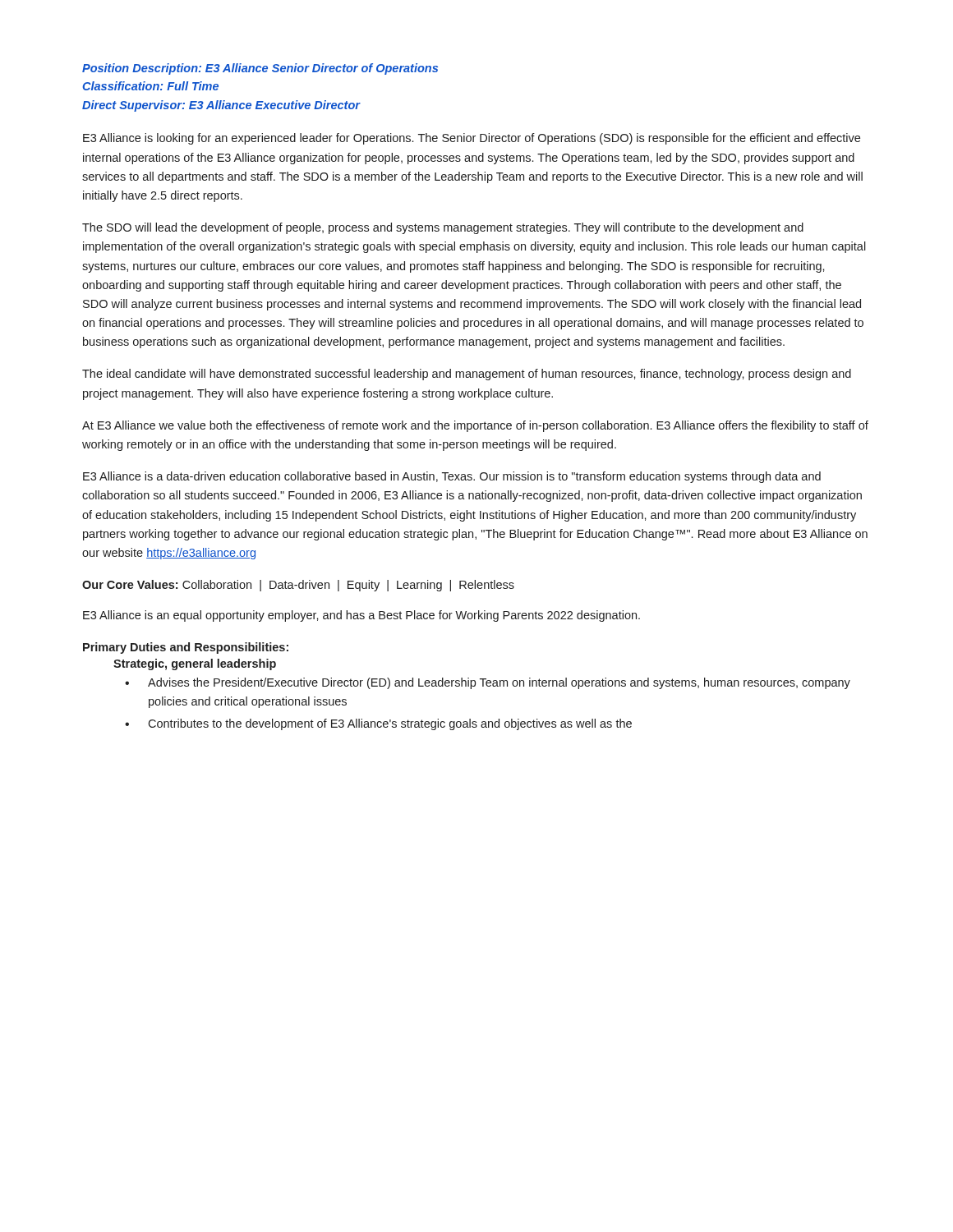Point to "Strategic, general leadership"
953x1232 pixels.
pyautogui.click(x=192, y=663)
